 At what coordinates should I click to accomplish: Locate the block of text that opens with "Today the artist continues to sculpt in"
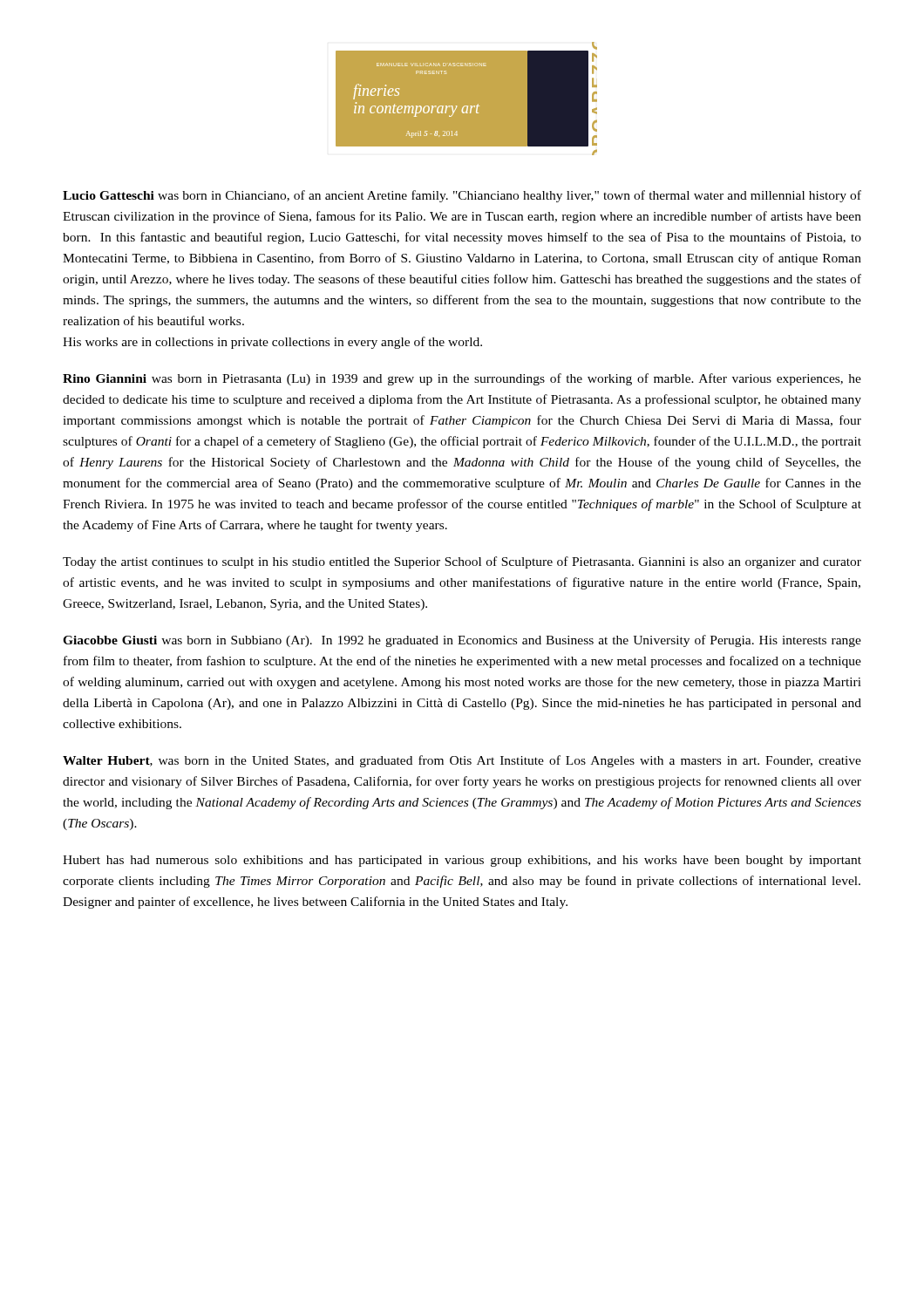click(462, 582)
